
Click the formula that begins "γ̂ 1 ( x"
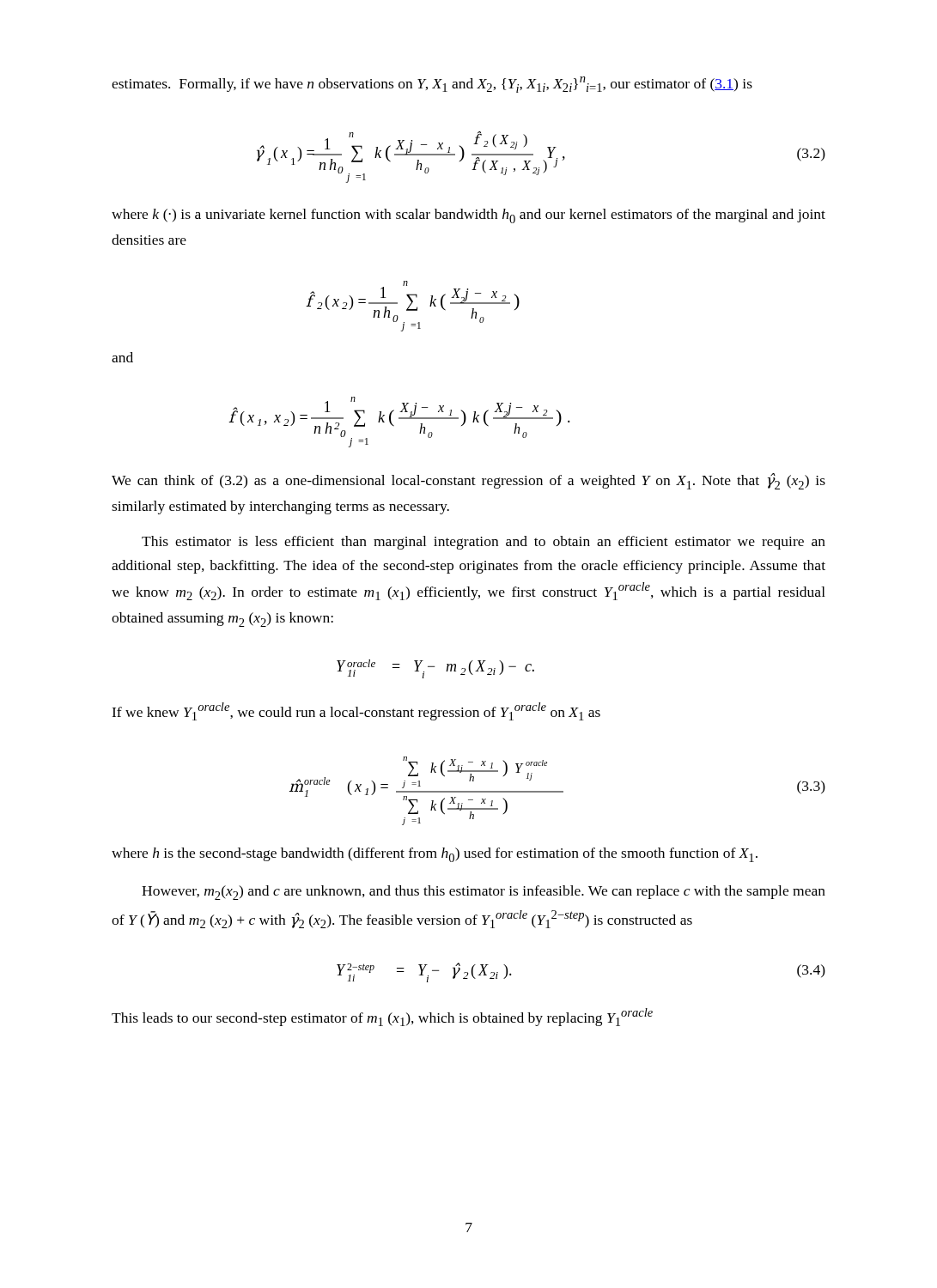[x=540, y=153]
